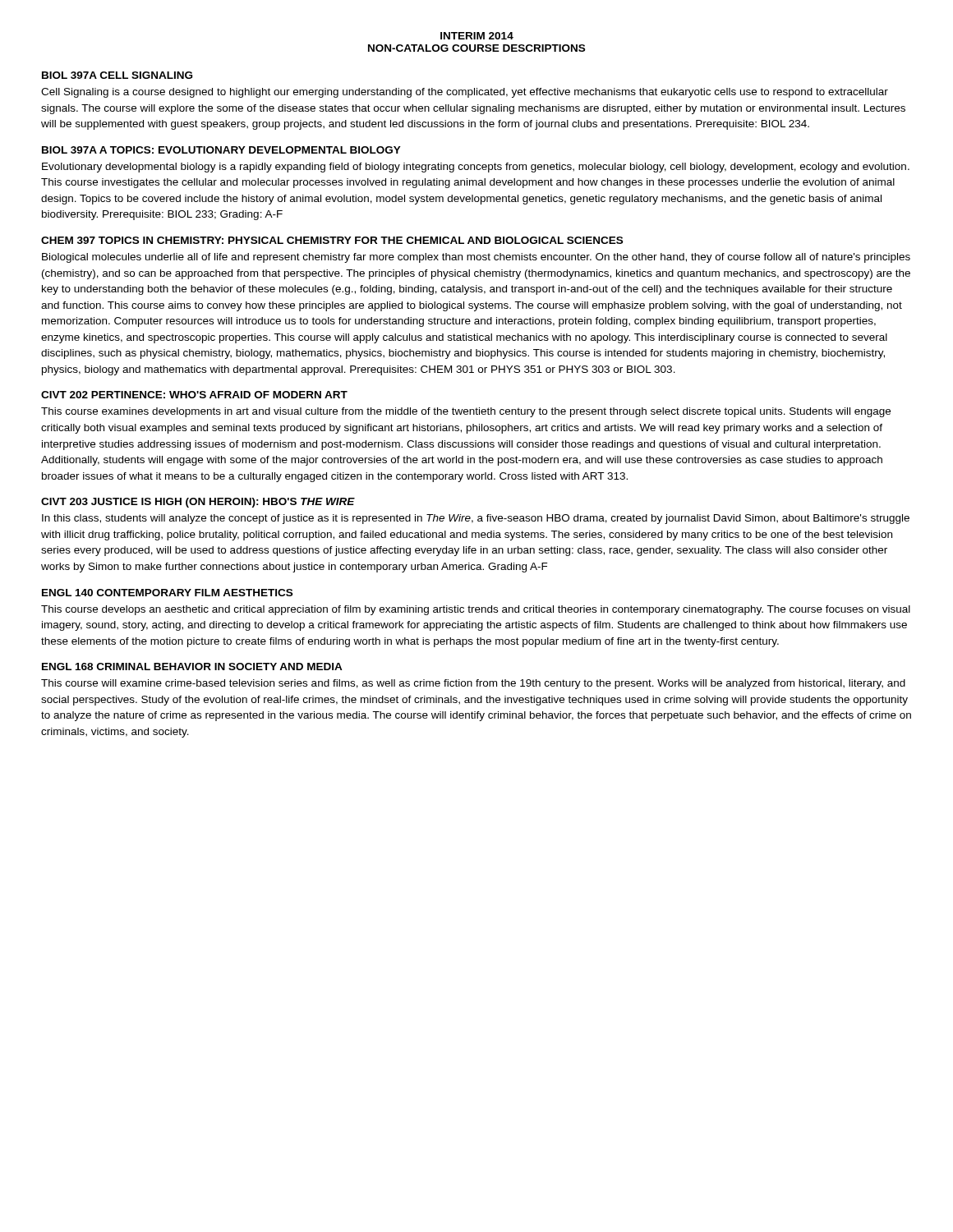Point to the section header beginning "BIOL 397A A TOPICS: EVOLUTIONARY"
The width and height of the screenshot is (953, 1232).
coord(221,150)
